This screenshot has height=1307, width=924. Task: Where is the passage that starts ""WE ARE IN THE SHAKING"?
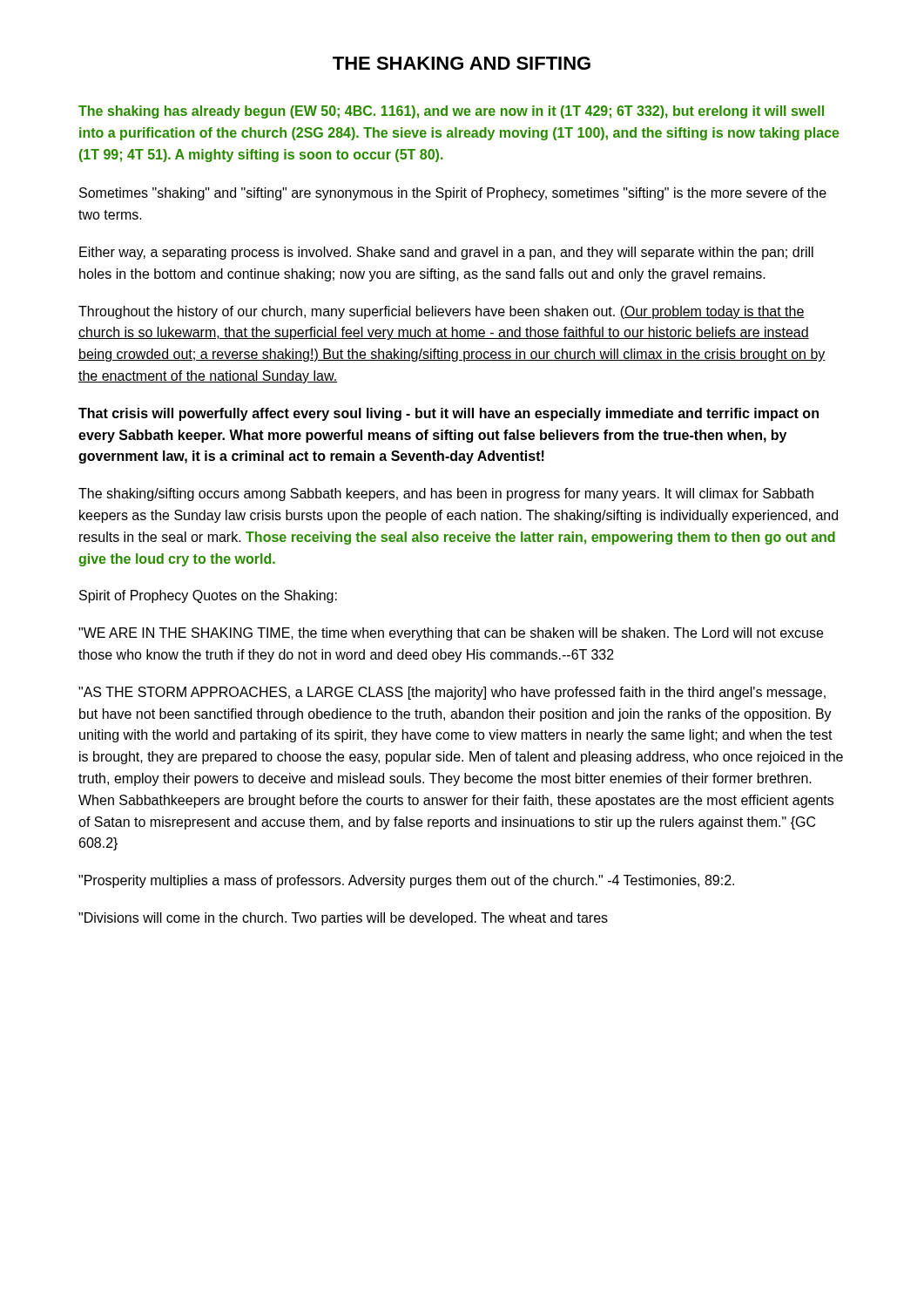451,644
